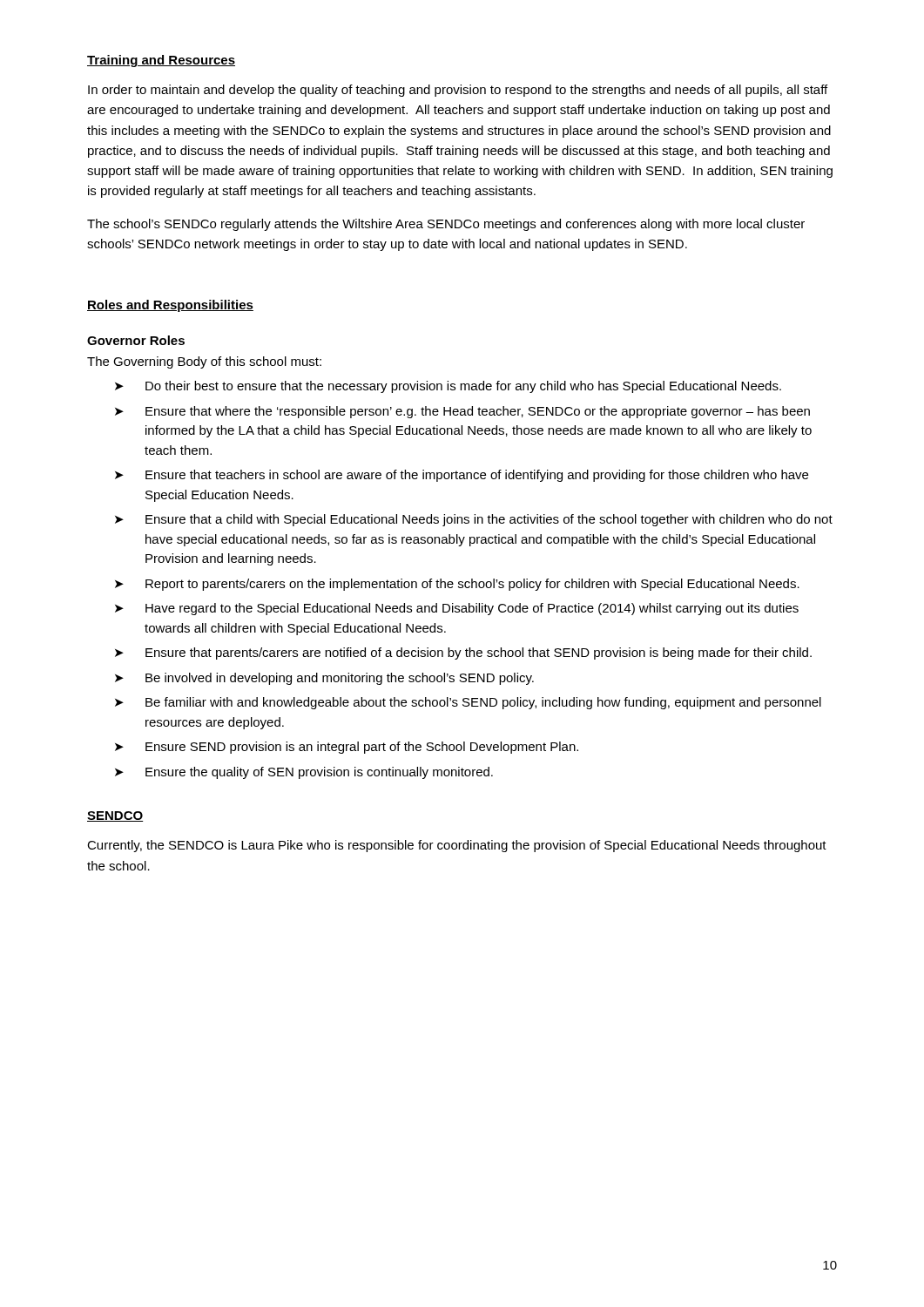This screenshot has height=1307, width=924.
Task: Select the text block that reads "In order to maintain and develop the quality"
Action: pos(460,140)
